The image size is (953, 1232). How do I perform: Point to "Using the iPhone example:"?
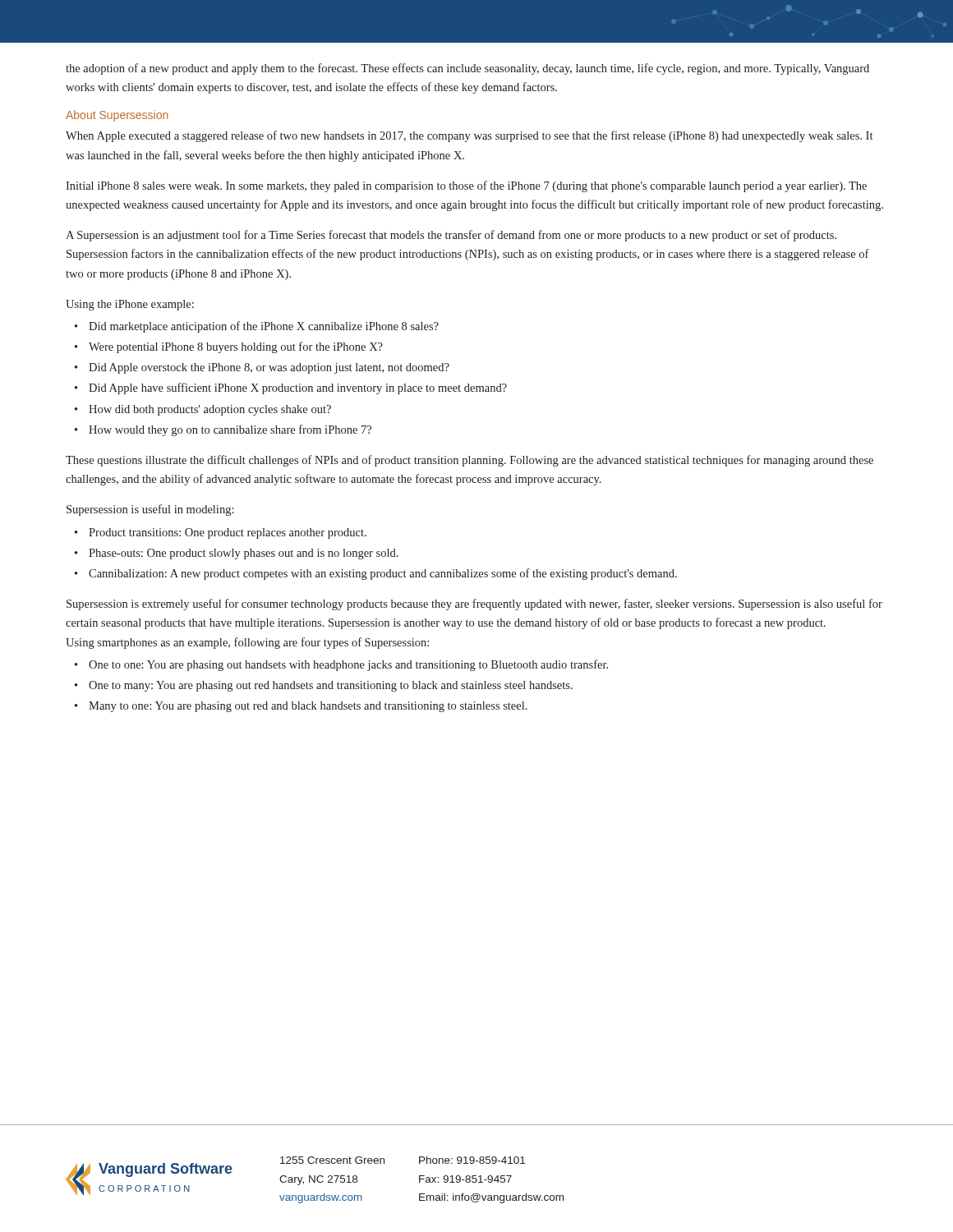[x=130, y=304]
